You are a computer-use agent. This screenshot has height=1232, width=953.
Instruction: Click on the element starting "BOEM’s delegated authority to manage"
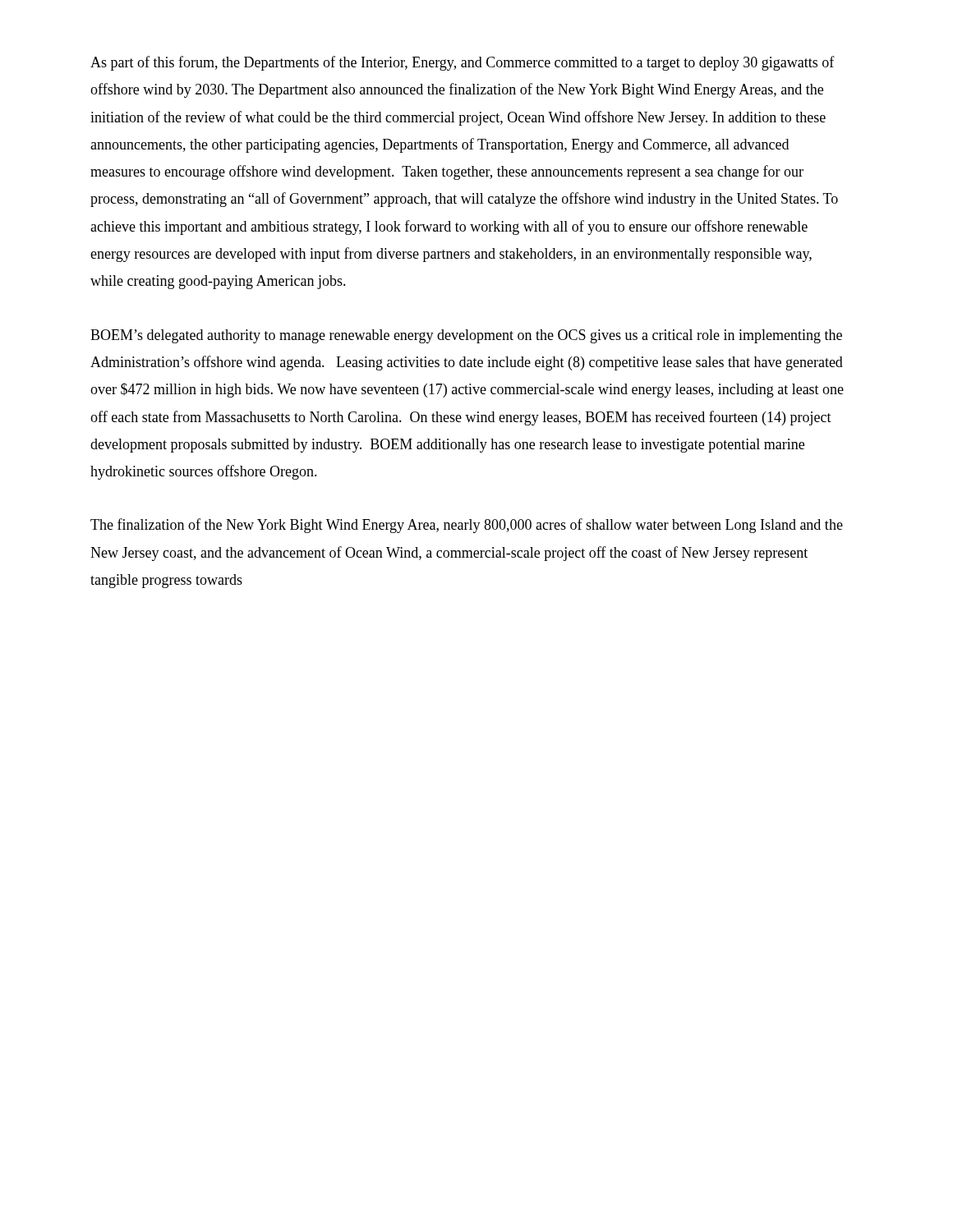(x=467, y=403)
